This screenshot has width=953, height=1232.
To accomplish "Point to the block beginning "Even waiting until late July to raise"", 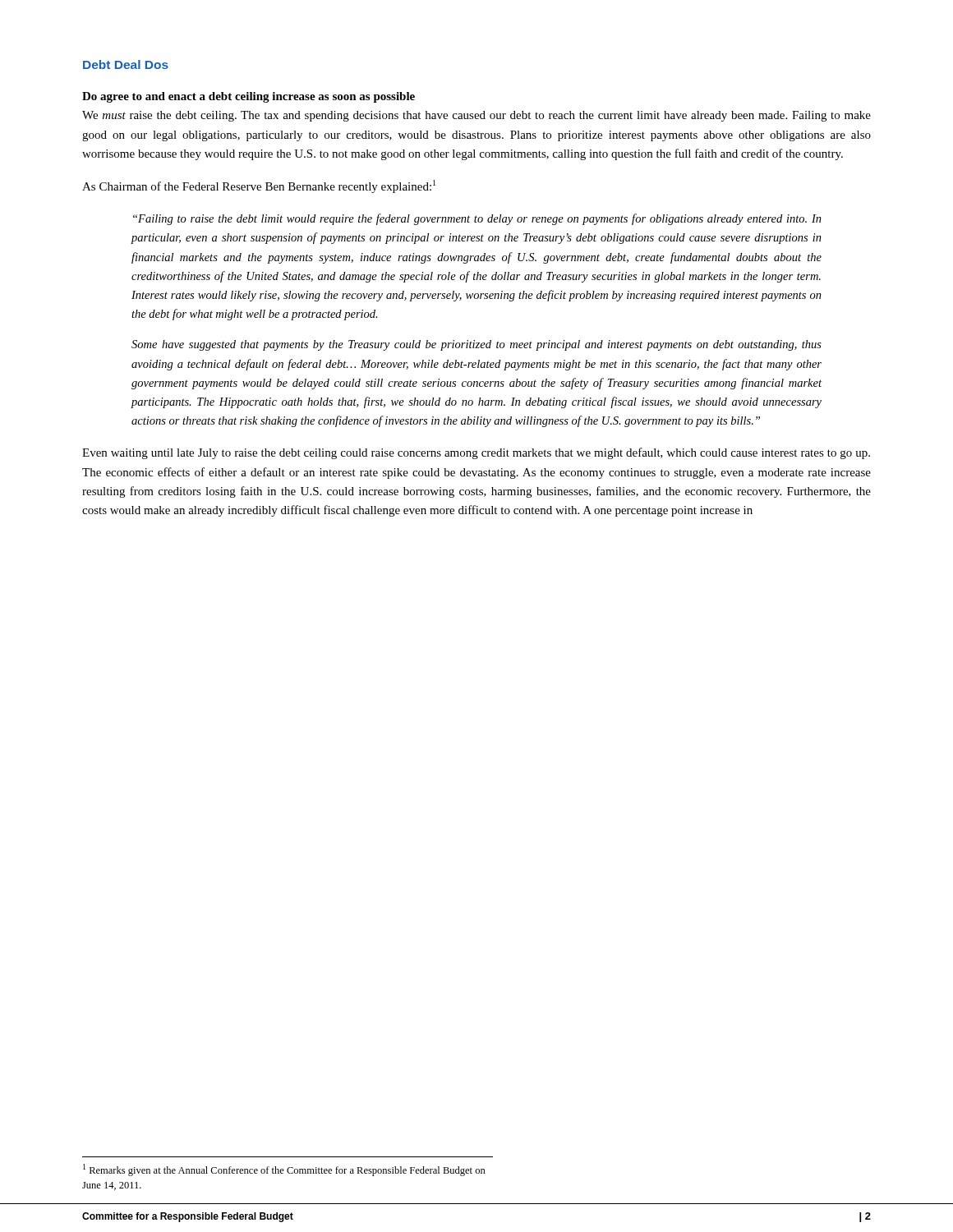I will (476, 481).
